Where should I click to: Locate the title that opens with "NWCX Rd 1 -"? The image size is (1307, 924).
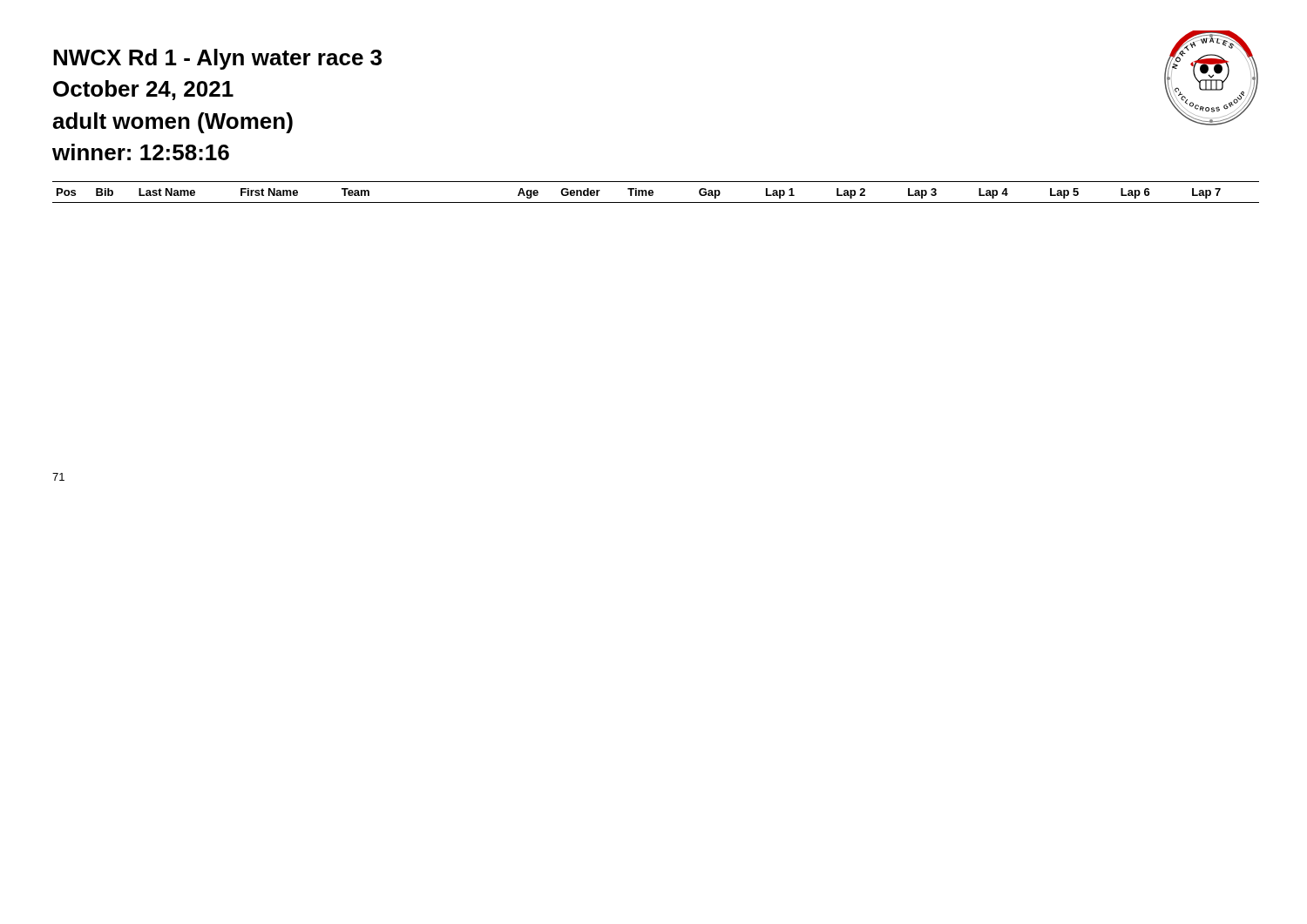[217, 105]
